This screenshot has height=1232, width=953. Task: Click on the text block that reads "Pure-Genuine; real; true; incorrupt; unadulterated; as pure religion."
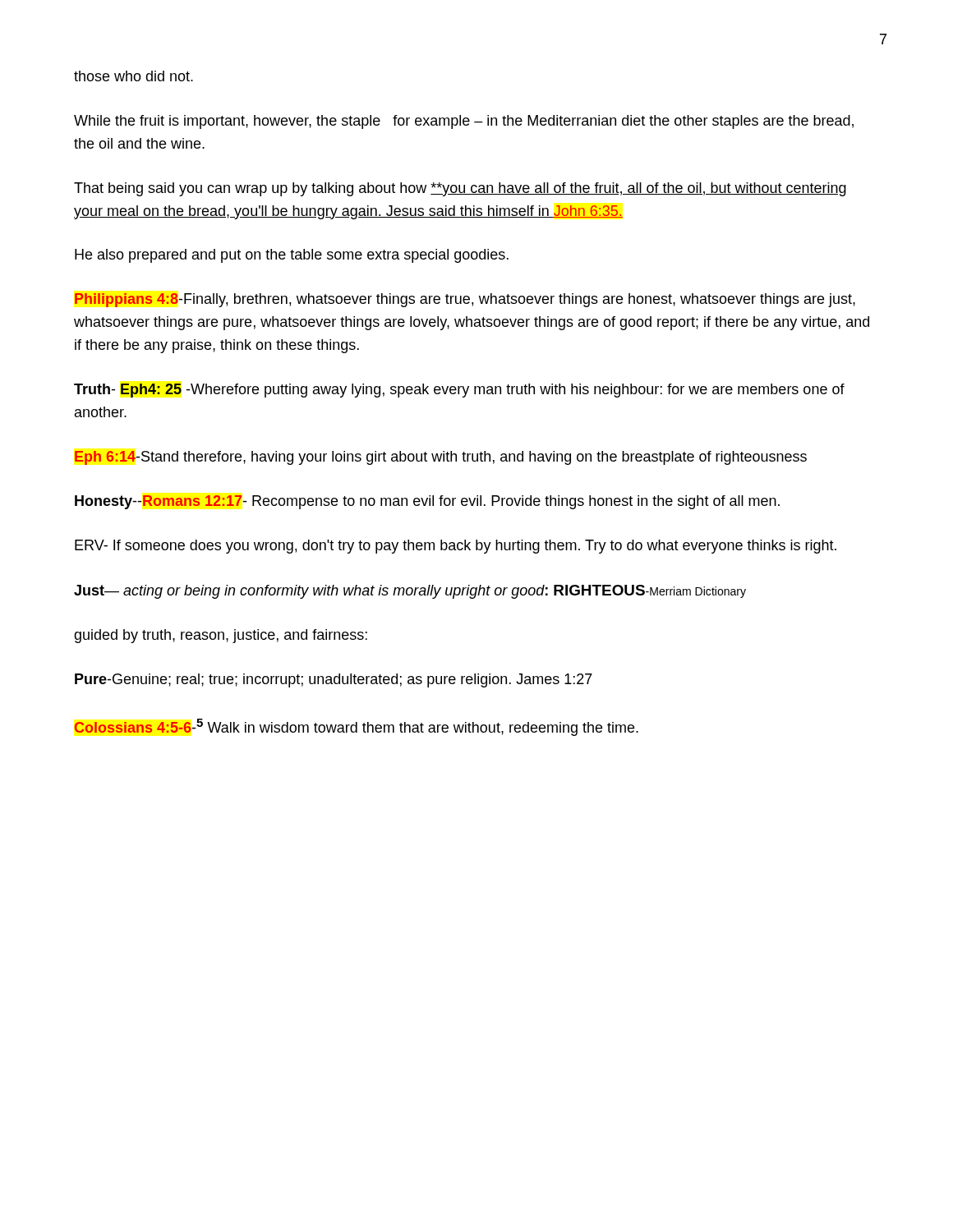click(x=333, y=679)
